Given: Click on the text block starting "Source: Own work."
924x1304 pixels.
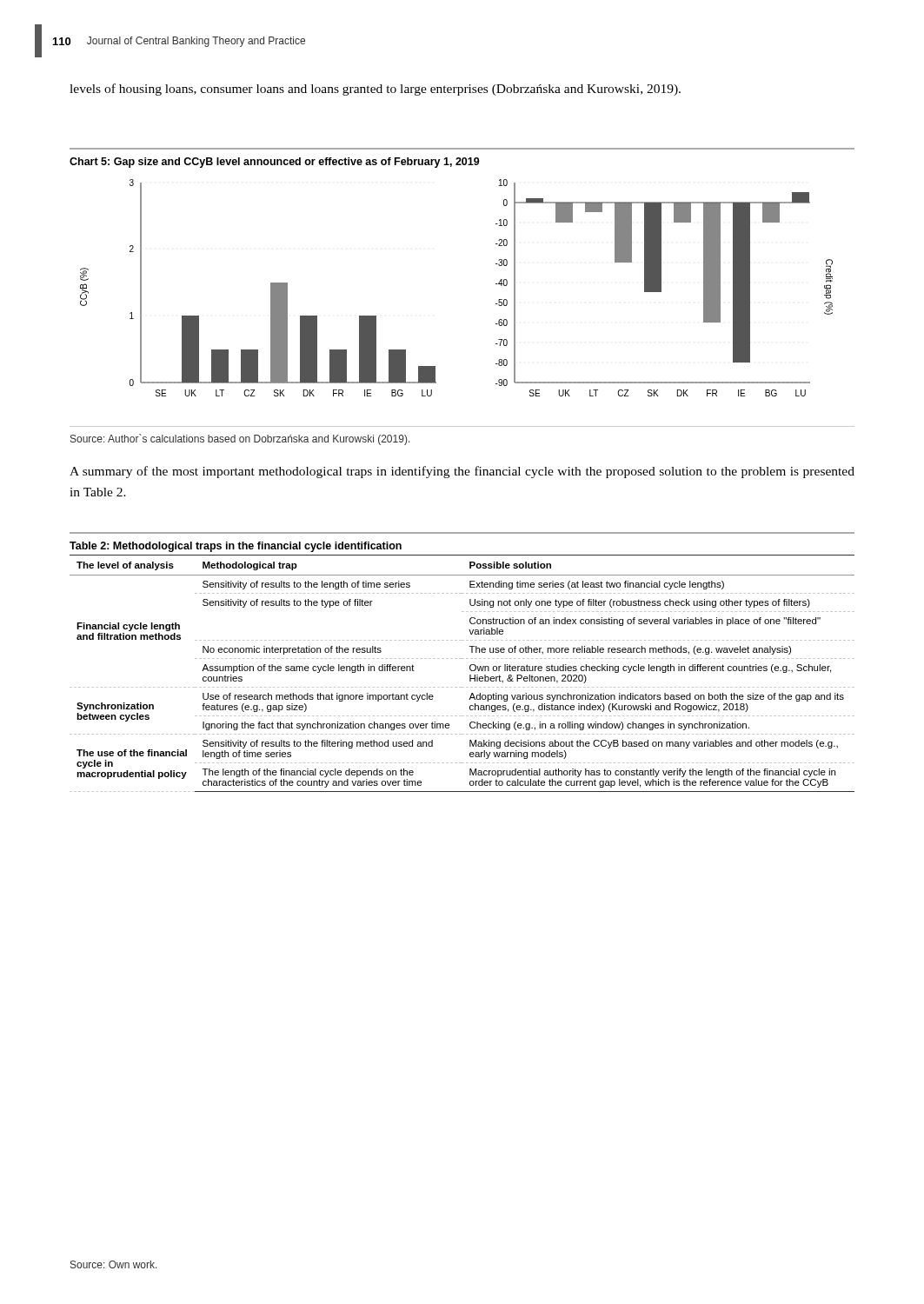Looking at the screenshot, I should (x=114, y=1265).
